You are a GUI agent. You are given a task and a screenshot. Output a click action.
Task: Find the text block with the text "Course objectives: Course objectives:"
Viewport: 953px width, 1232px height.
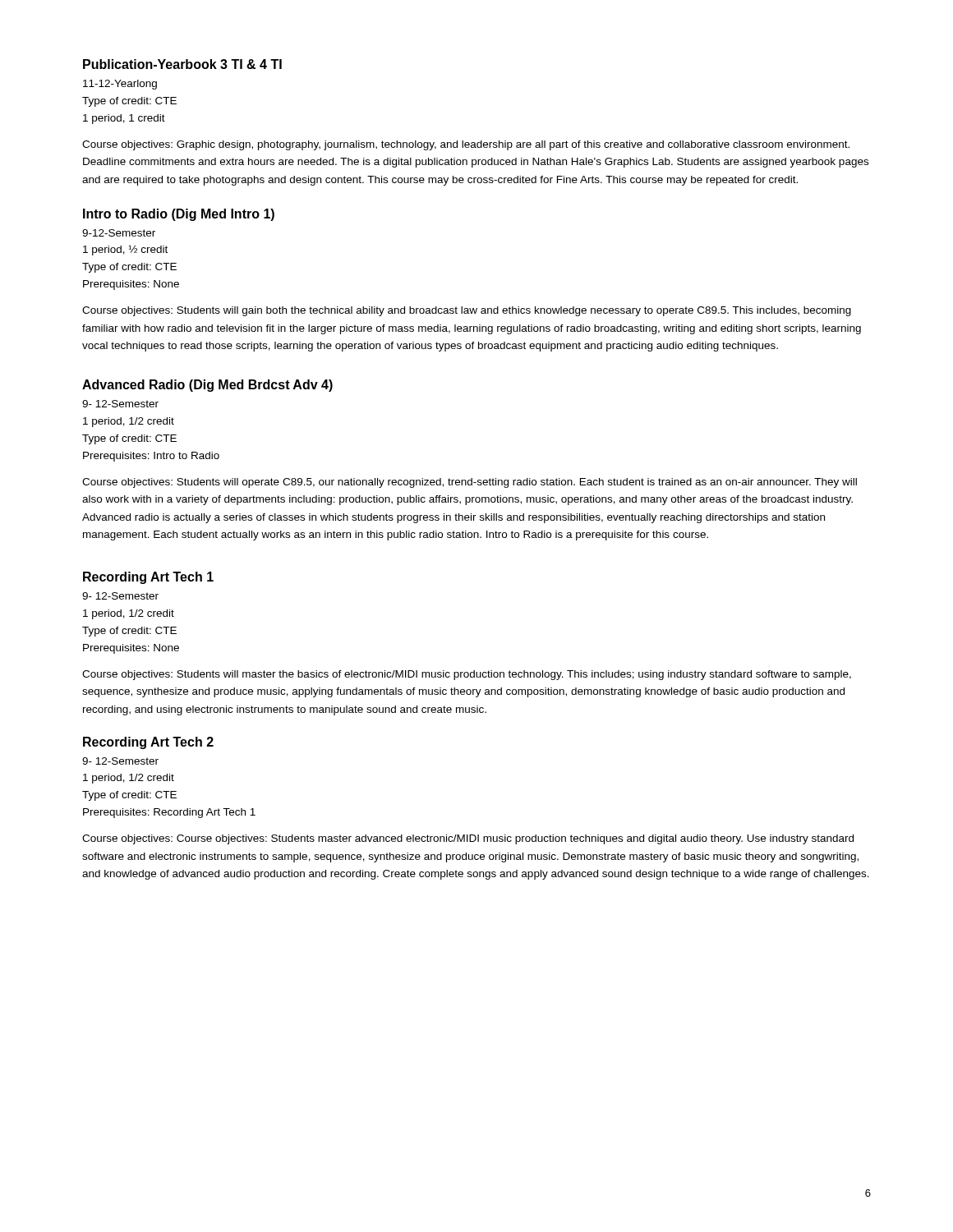[476, 856]
